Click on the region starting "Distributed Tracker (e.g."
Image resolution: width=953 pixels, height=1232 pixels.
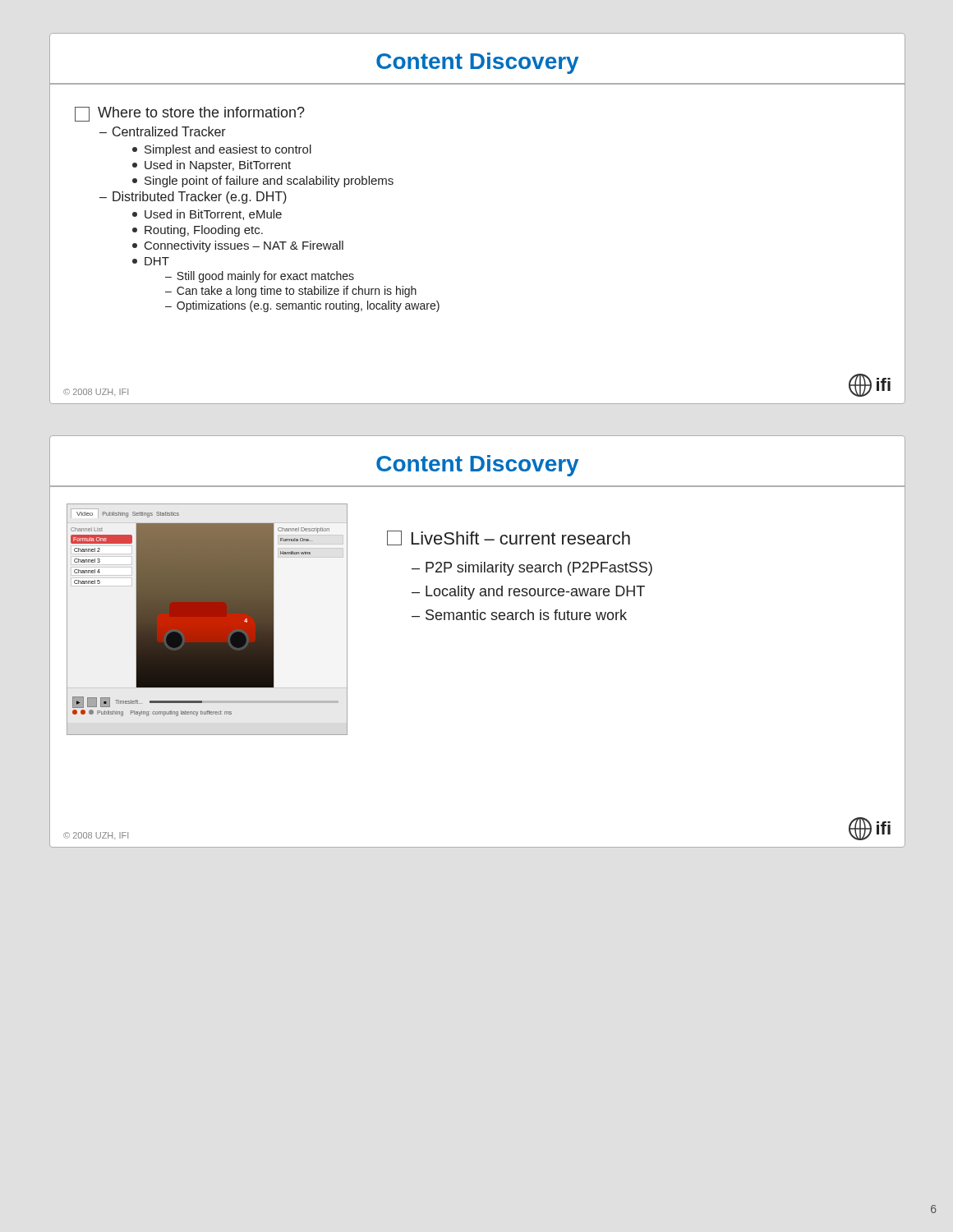point(199,197)
